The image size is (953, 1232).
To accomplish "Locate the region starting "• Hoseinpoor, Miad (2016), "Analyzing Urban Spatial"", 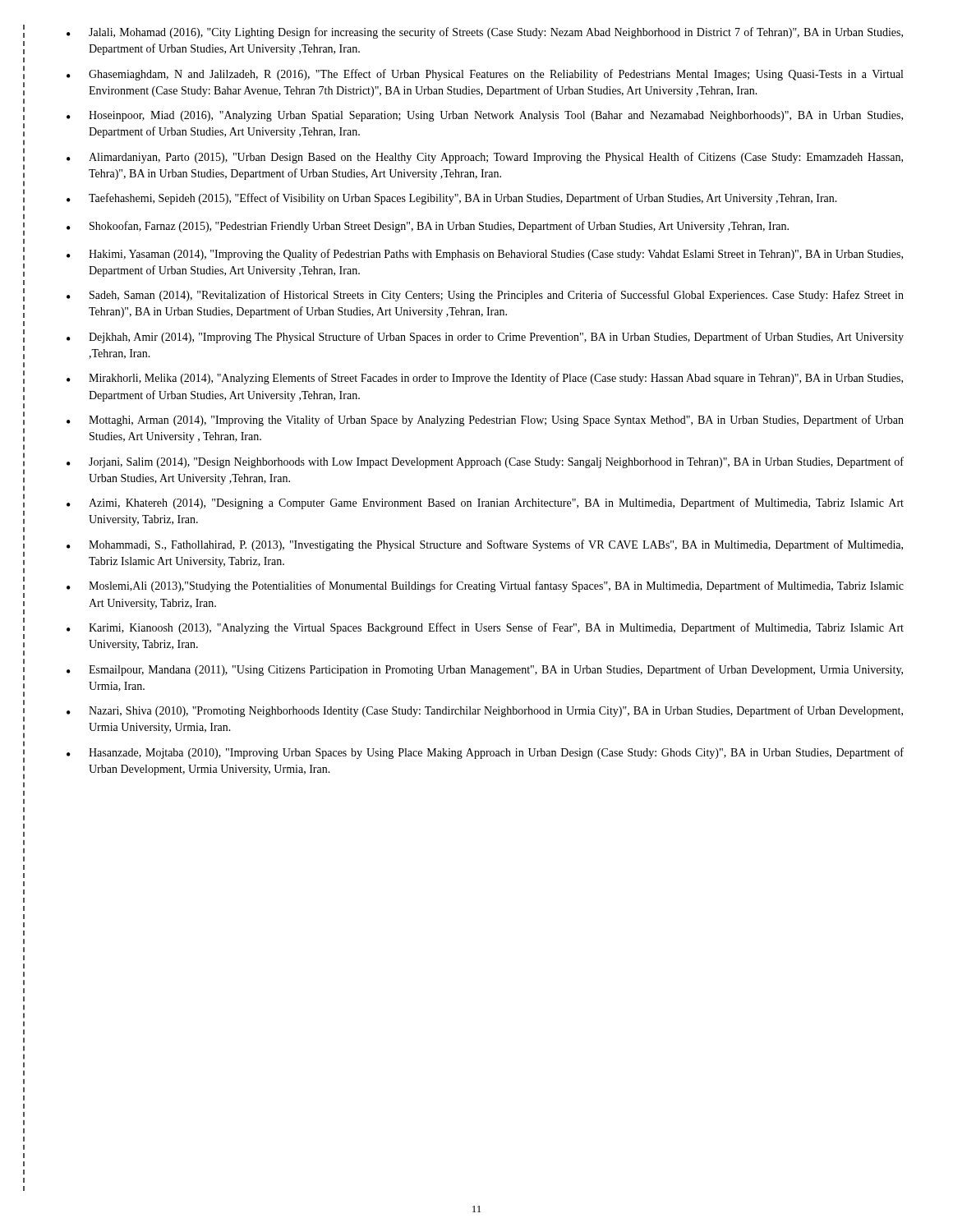I will pos(485,124).
